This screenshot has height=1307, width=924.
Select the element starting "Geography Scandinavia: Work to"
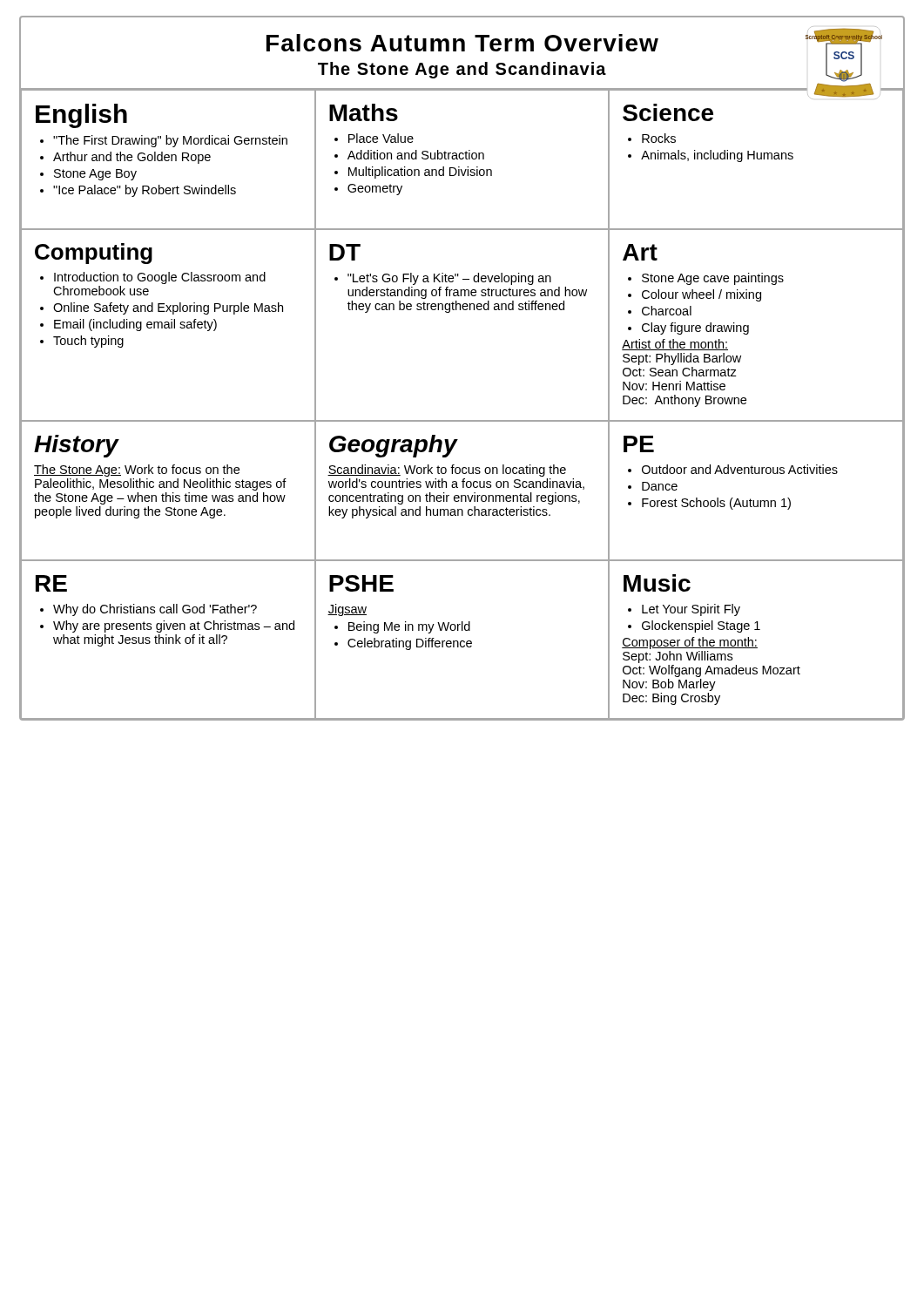[462, 474]
